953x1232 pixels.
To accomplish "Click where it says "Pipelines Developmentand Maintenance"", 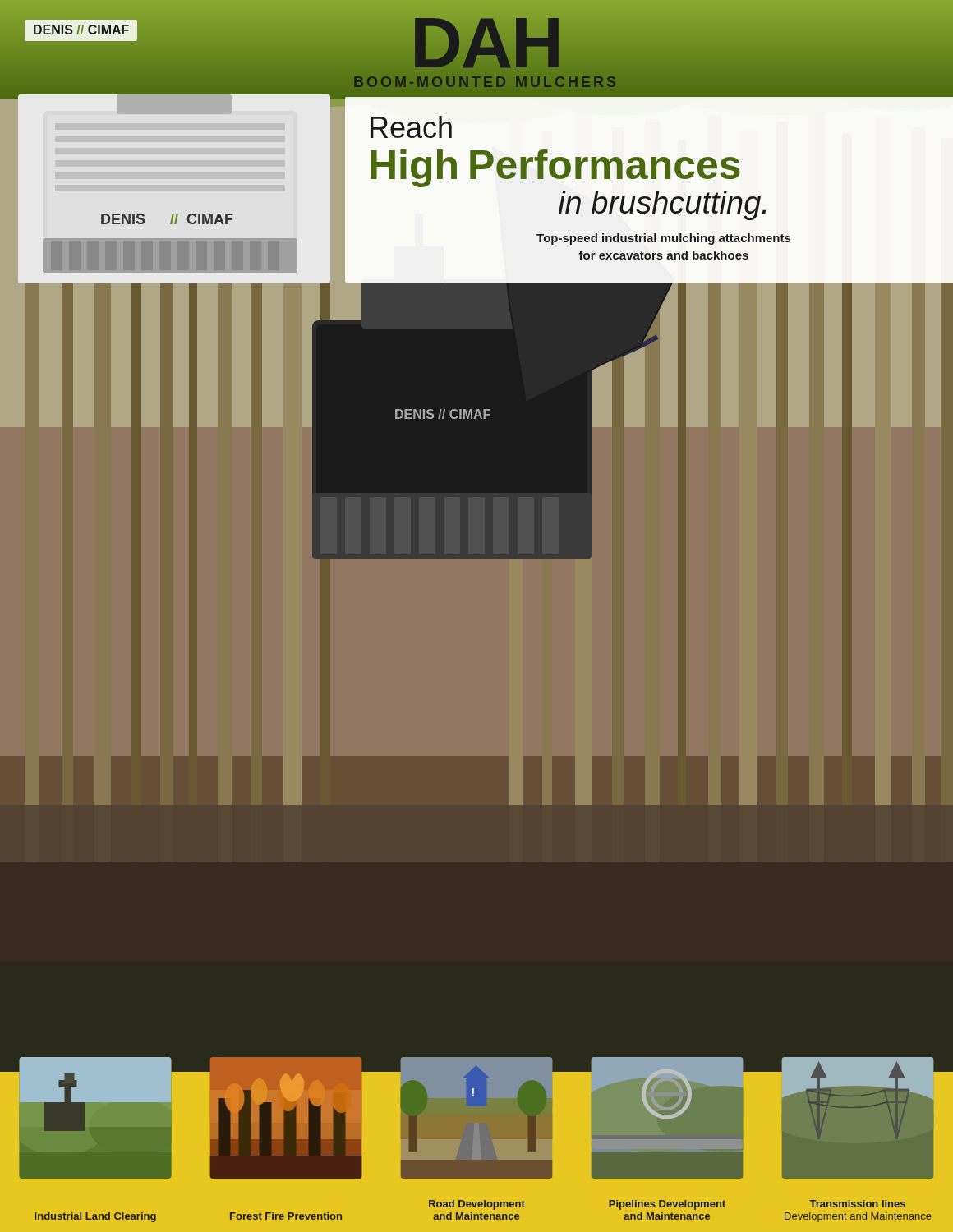I will (x=667, y=1210).
